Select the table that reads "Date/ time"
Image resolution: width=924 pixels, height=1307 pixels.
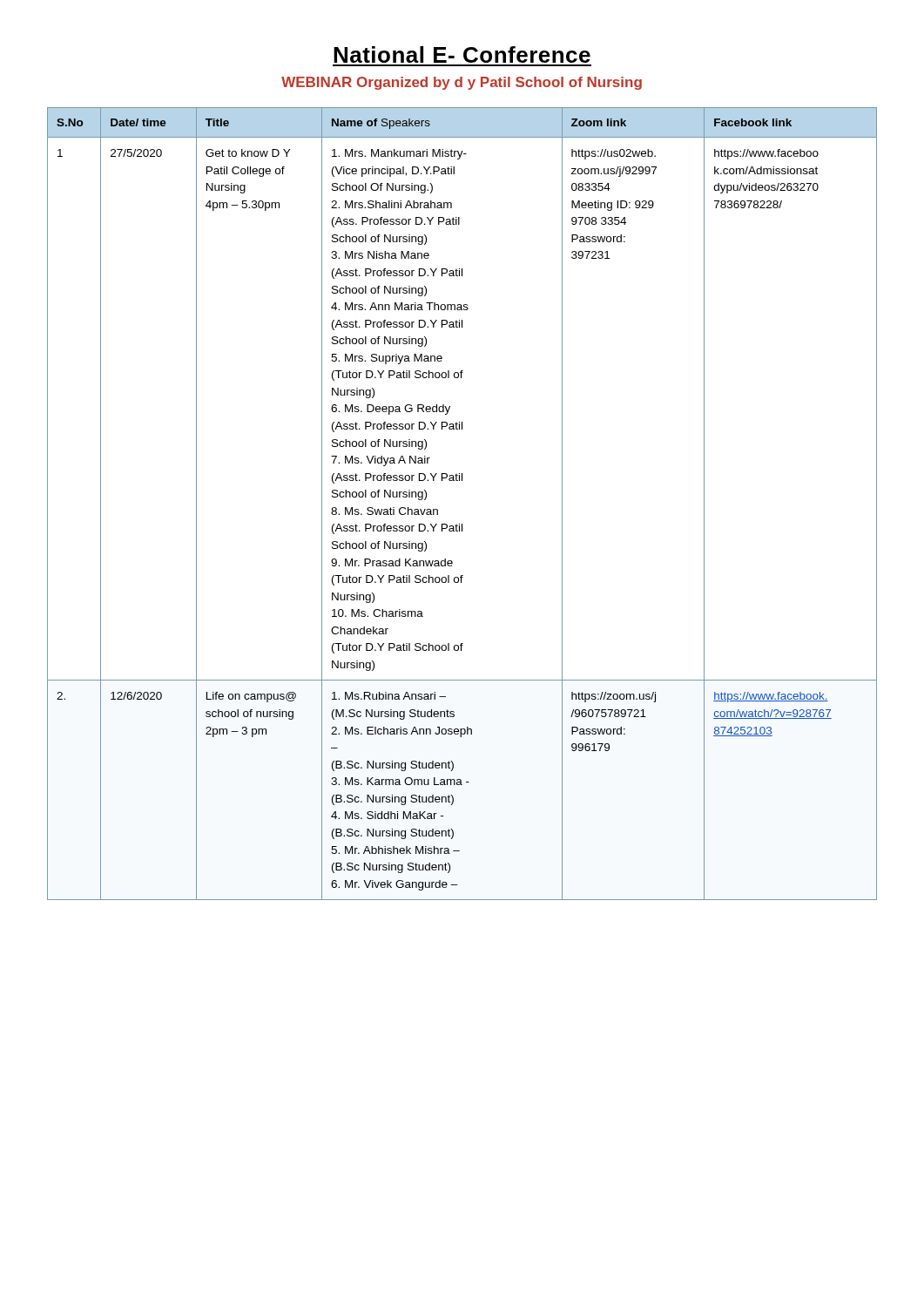click(462, 504)
